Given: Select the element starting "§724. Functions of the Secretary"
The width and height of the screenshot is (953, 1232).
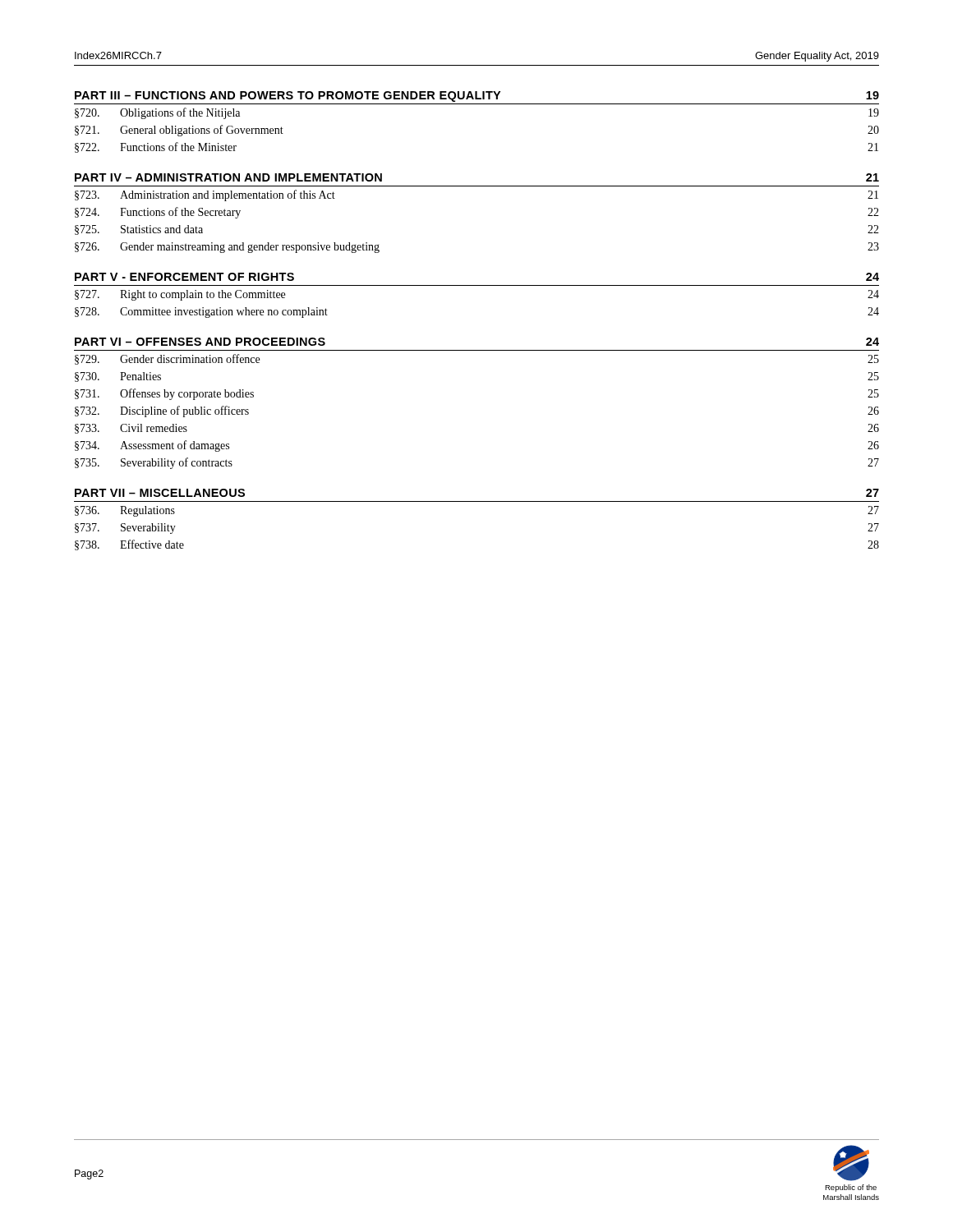Looking at the screenshot, I should coord(89,212).
